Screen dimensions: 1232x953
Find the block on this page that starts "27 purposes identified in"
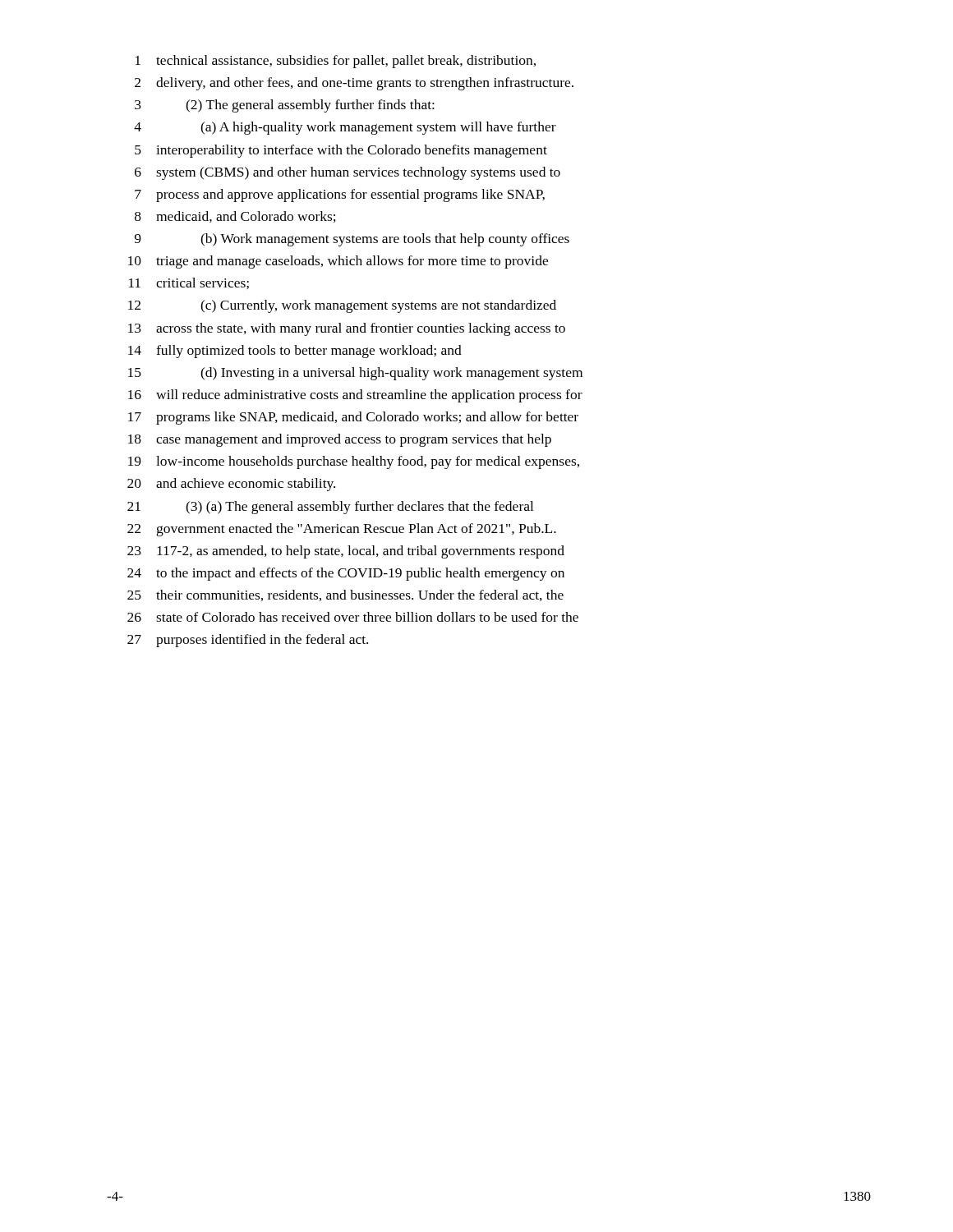248,641
